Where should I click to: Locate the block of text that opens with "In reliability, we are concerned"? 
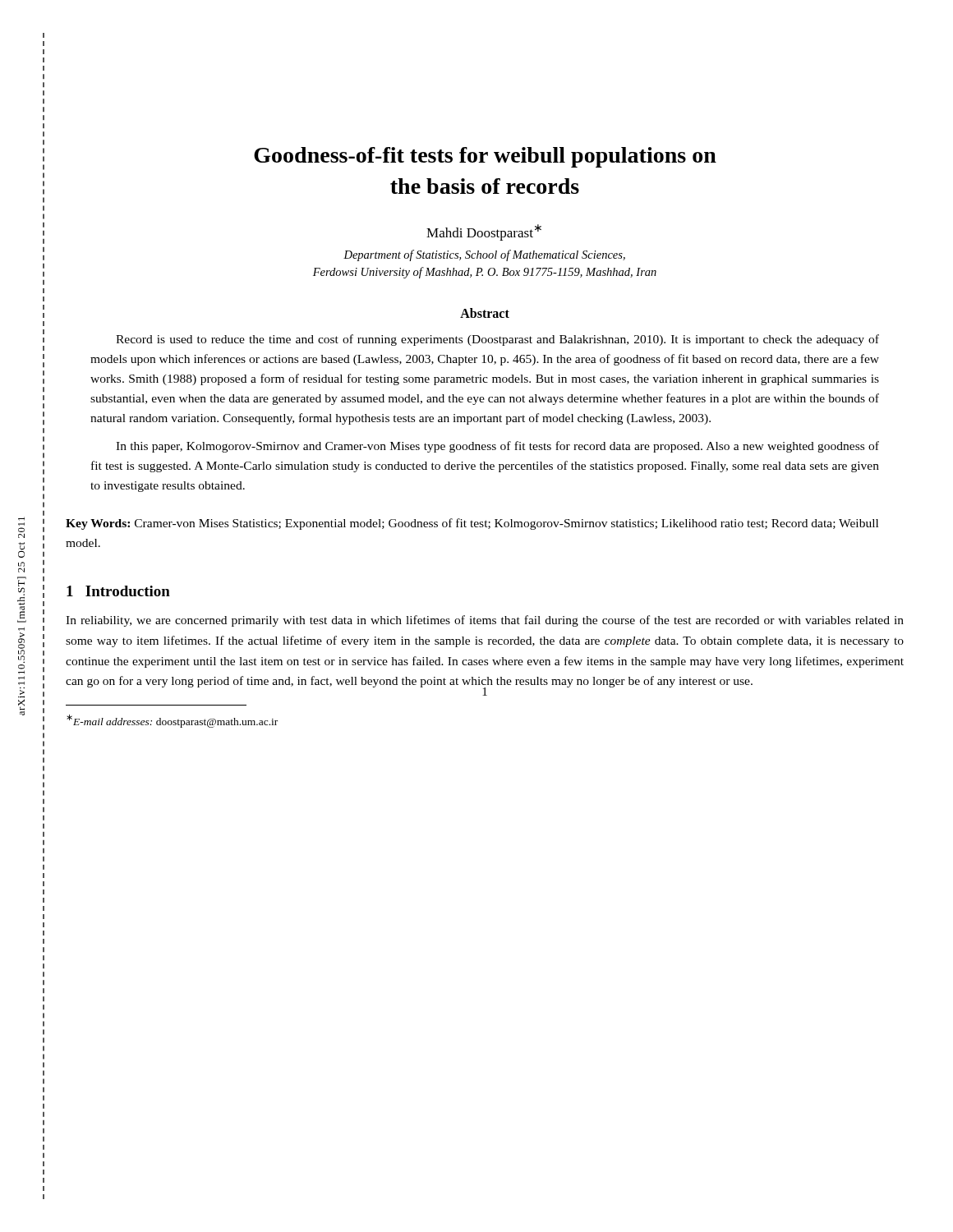click(x=485, y=651)
